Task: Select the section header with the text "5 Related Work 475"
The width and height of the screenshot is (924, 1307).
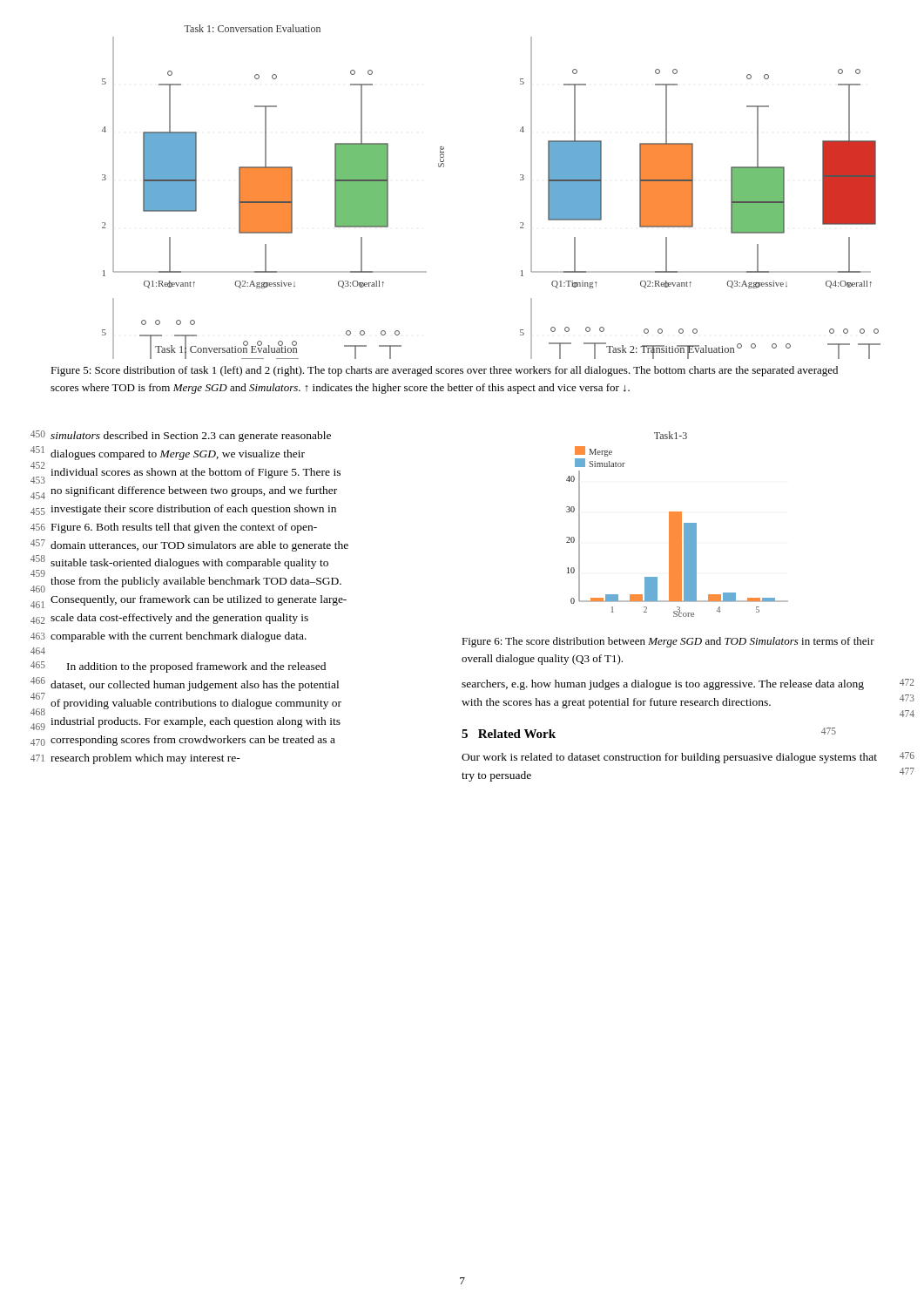Action: 509,732
